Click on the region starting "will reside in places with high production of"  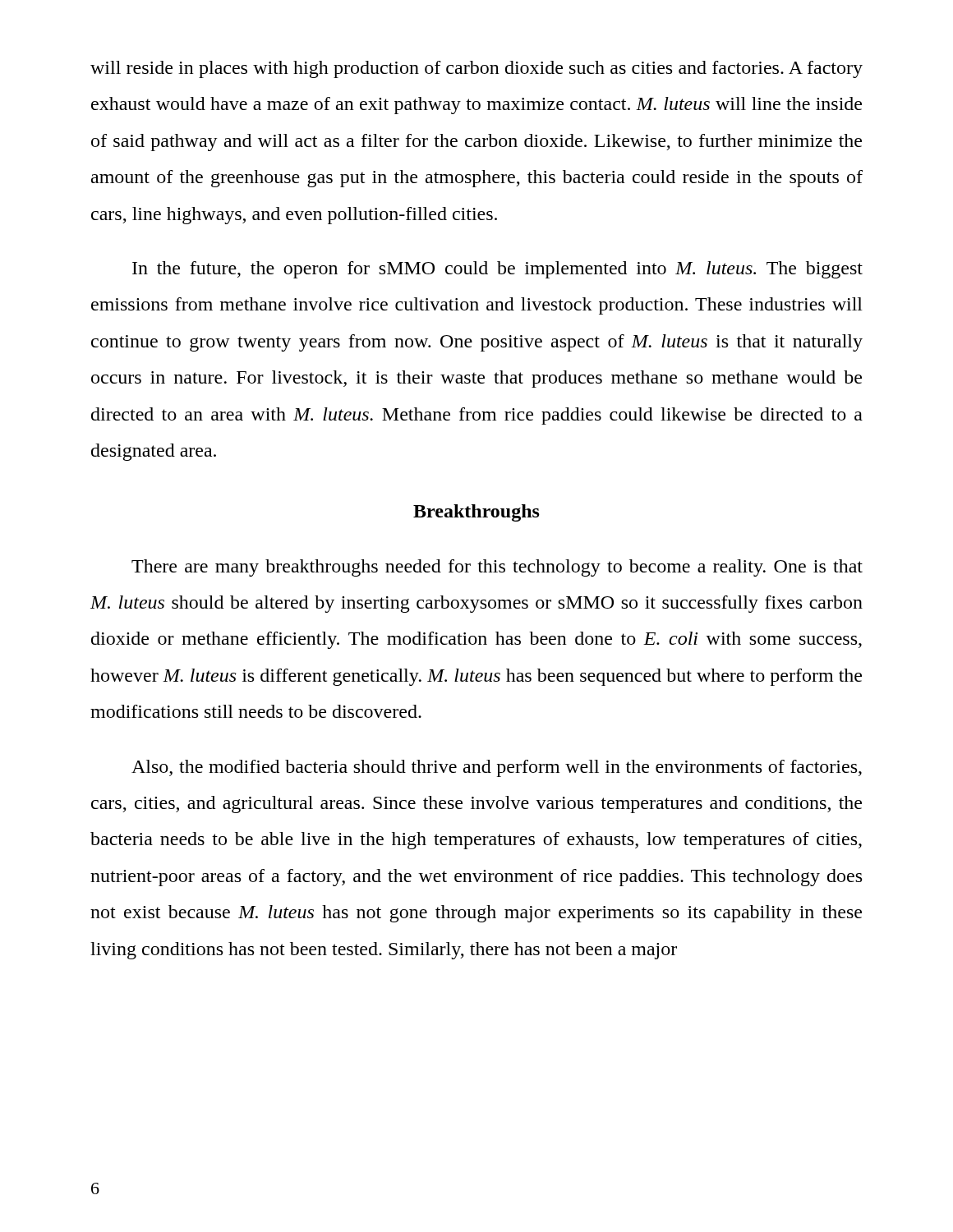[476, 140]
